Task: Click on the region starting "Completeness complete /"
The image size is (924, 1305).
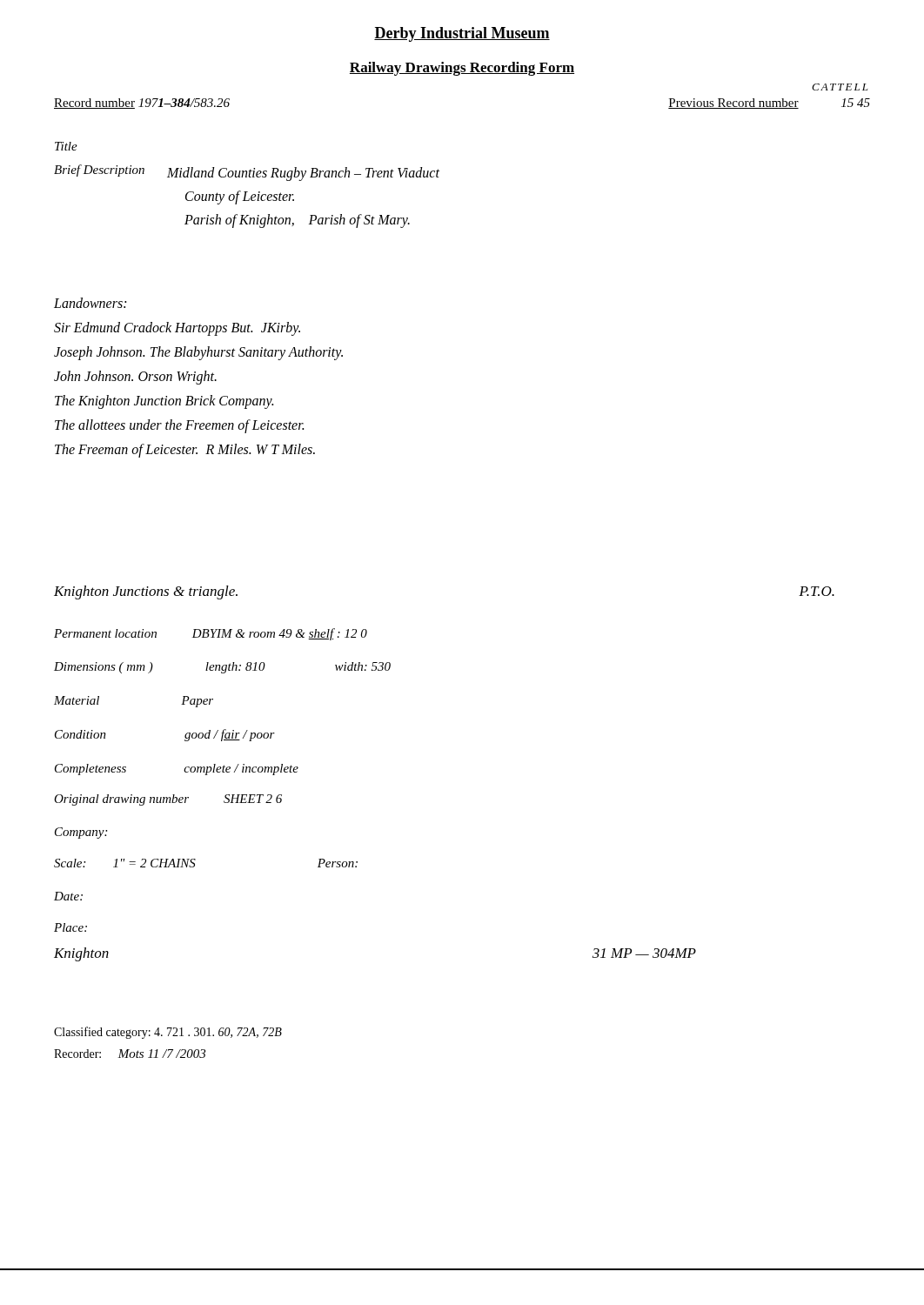Action: coord(176,769)
